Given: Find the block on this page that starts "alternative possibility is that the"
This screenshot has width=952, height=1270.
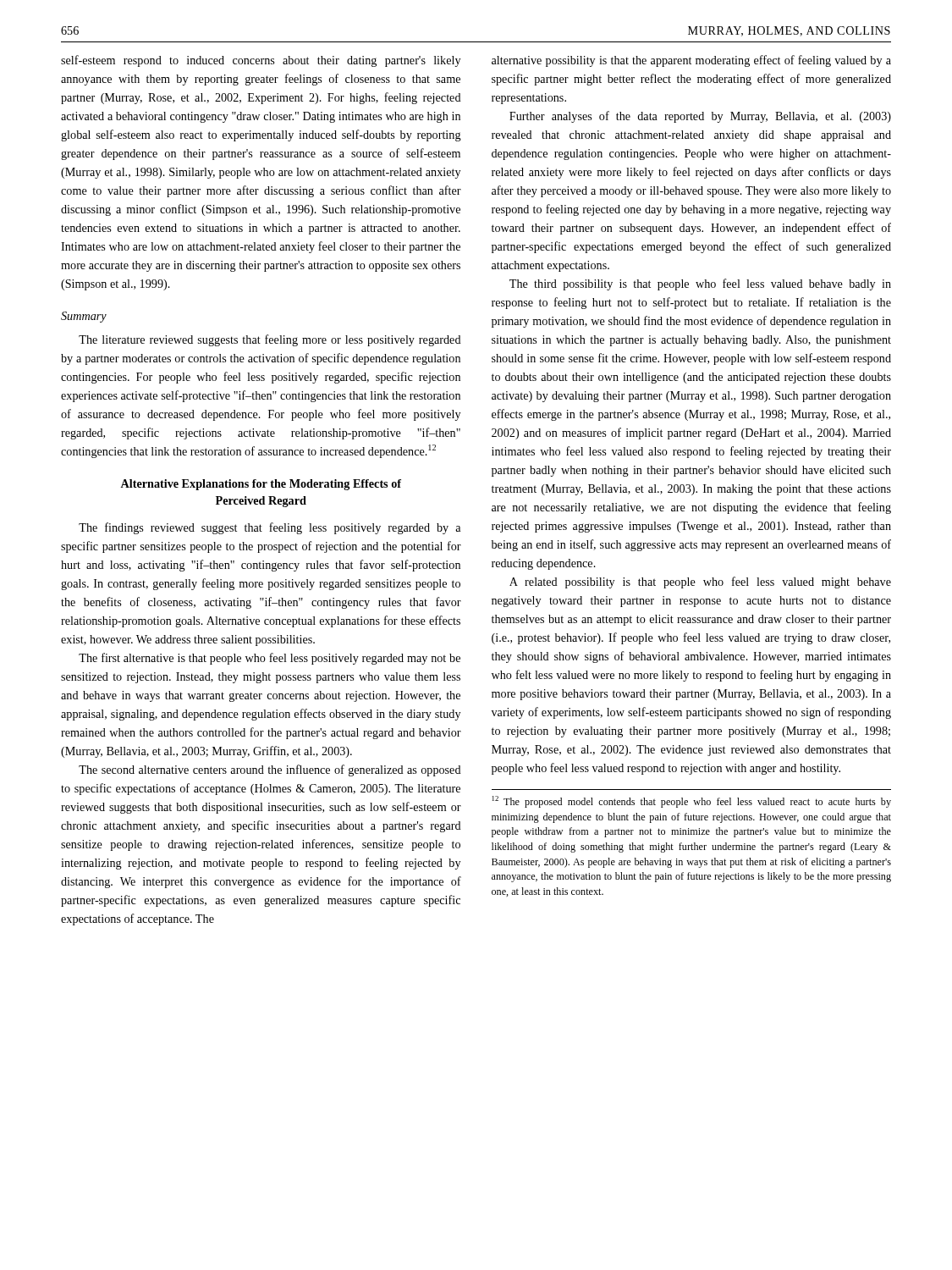Looking at the screenshot, I should [691, 414].
